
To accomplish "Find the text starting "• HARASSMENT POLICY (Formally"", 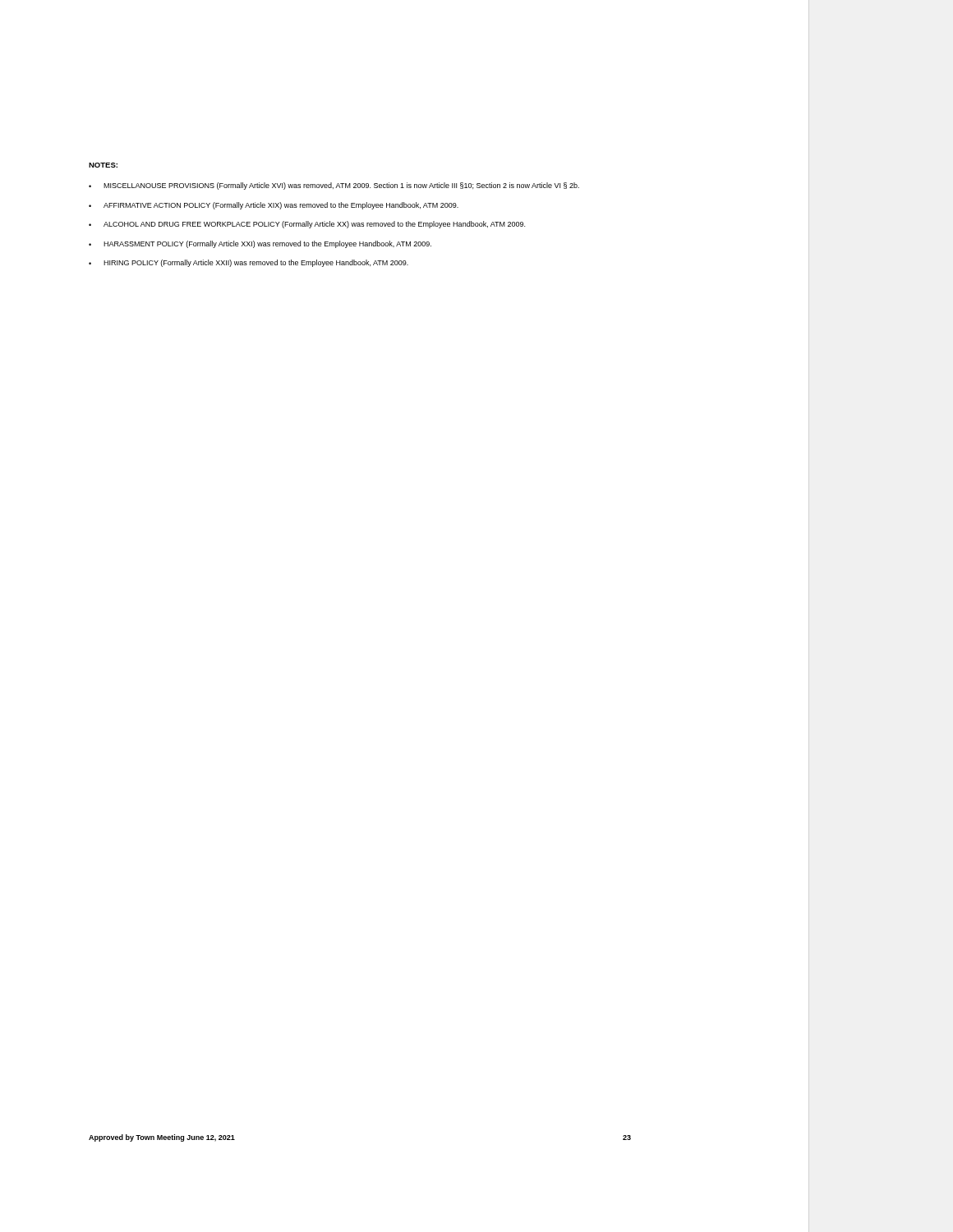I will tap(360, 244).
